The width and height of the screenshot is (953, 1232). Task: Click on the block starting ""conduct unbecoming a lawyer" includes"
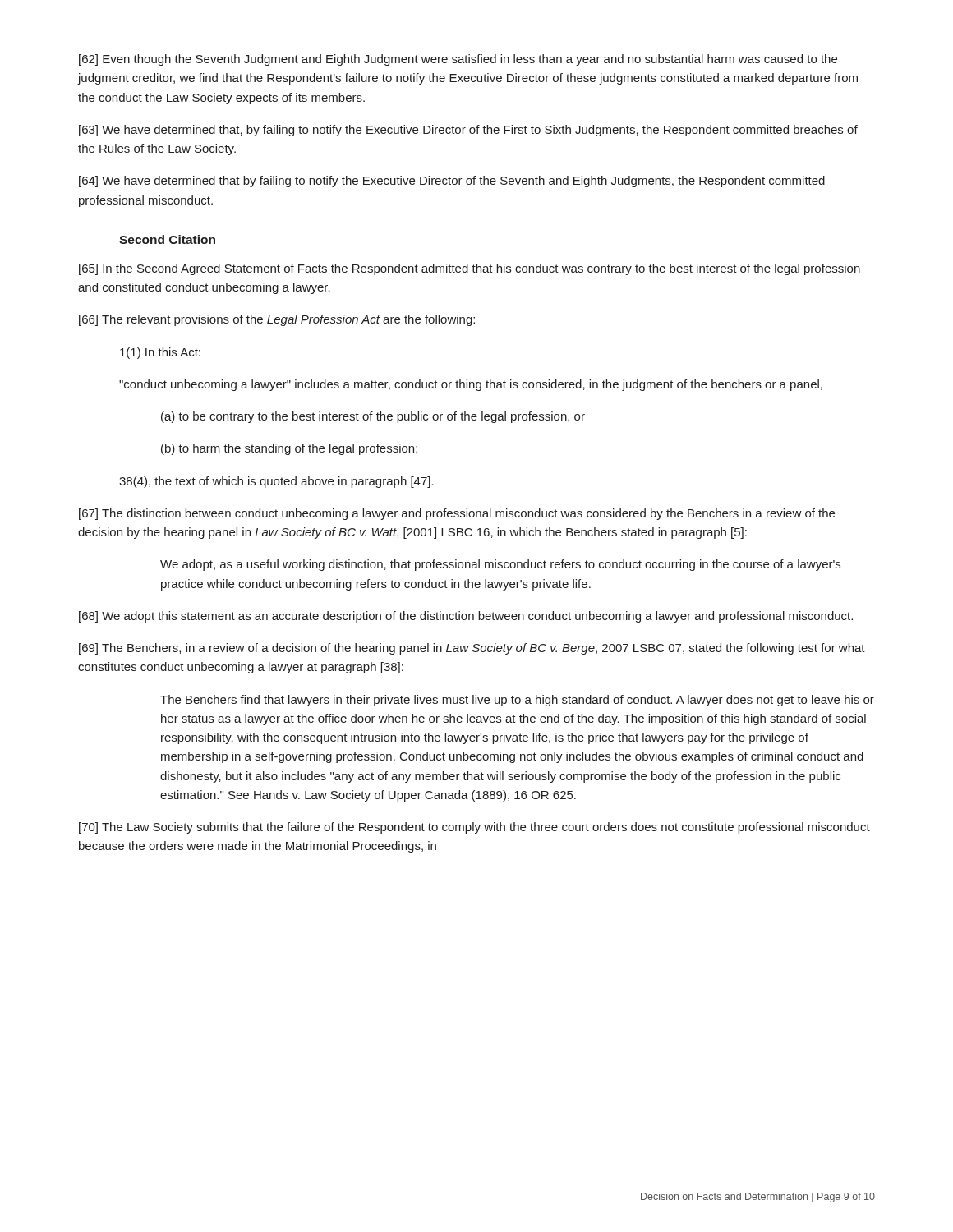[x=497, y=384]
